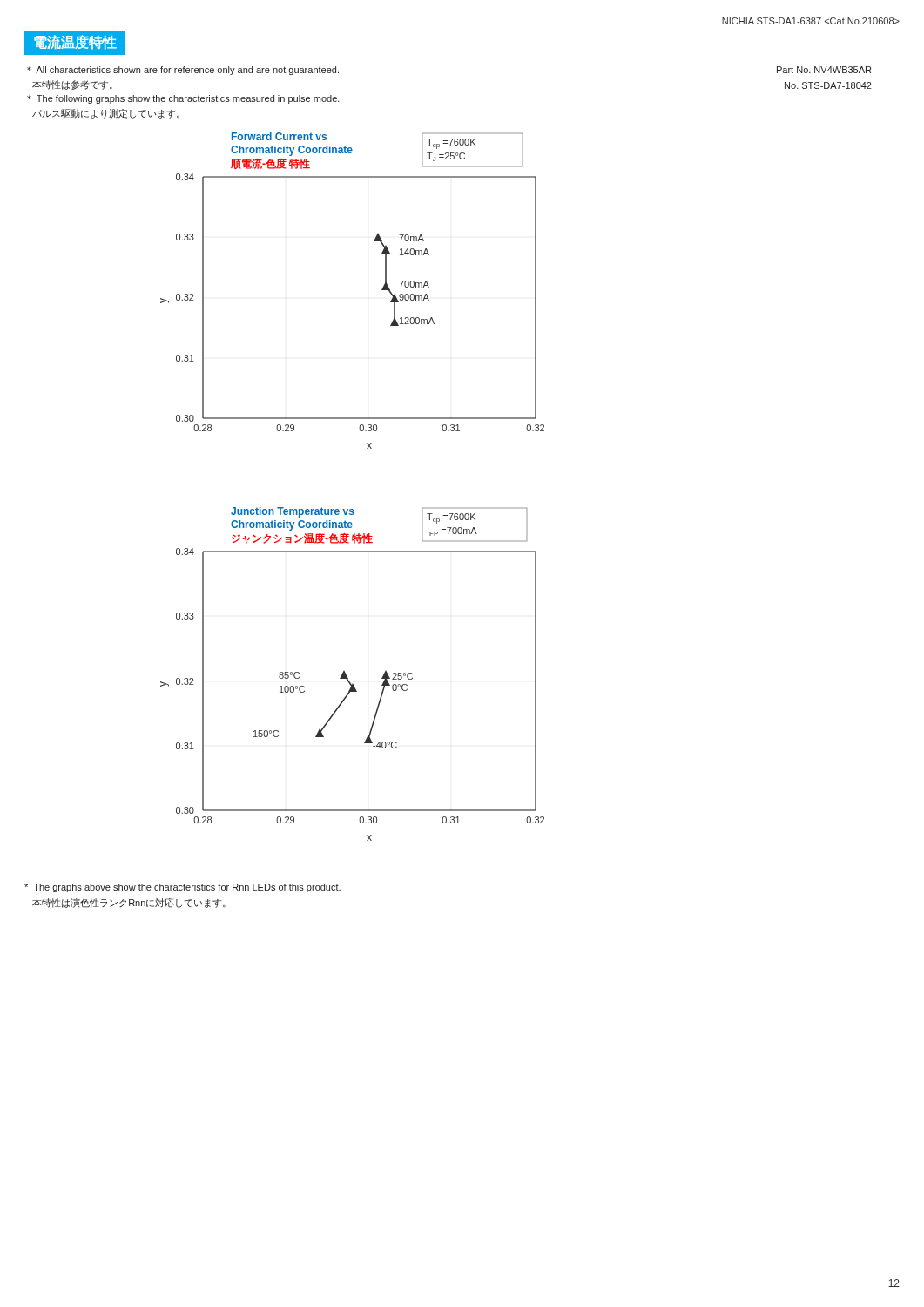This screenshot has width=924, height=1307.
Task: Locate the region starting "＊ The following graphs show the characteristics measured"
Action: (182, 106)
